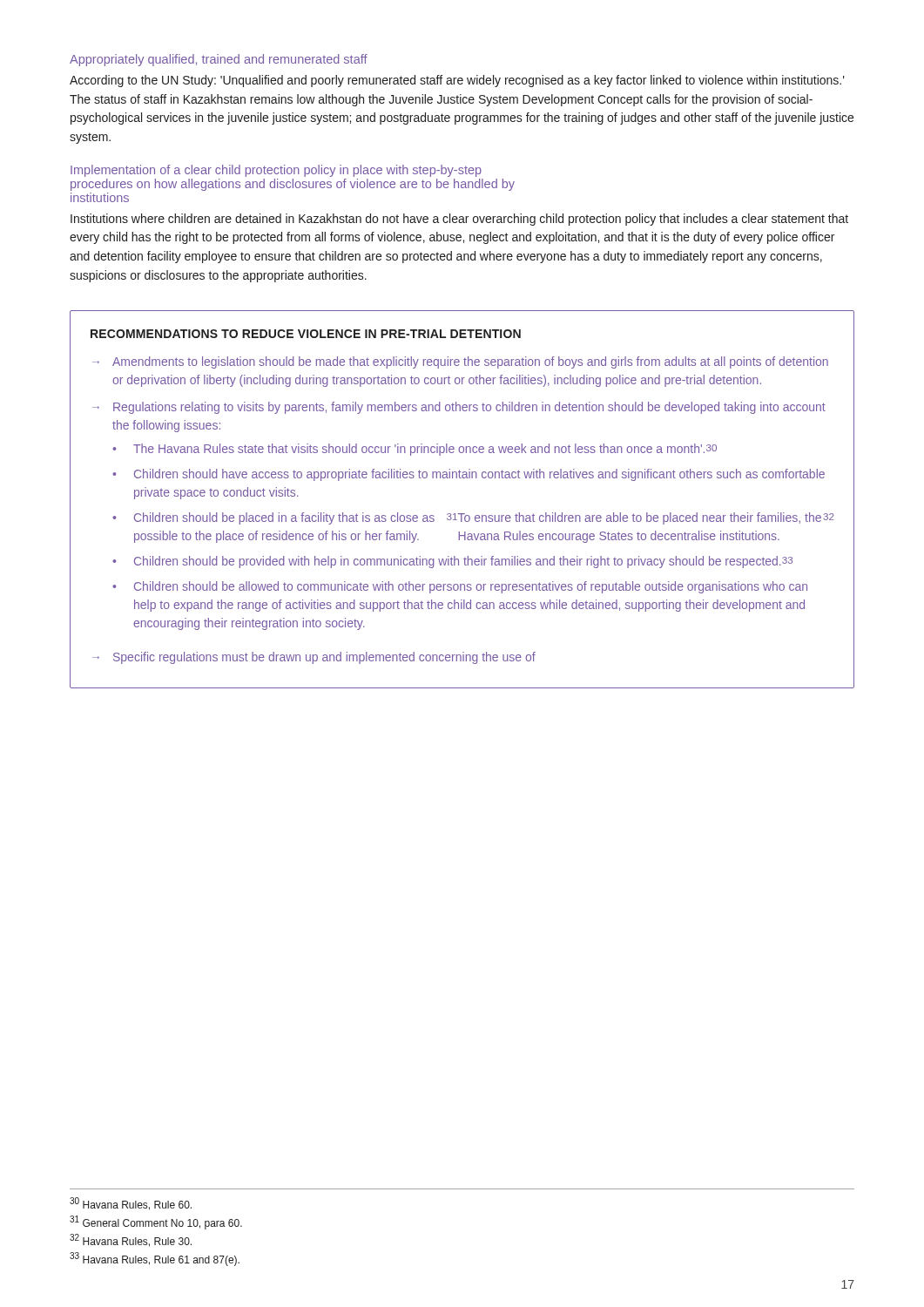Viewport: 924px width, 1307px height.
Task: Select the region starting "33 Havana Rules, Rule 61 and 87(e)."
Action: pyautogui.click(x=155, y=1259)
